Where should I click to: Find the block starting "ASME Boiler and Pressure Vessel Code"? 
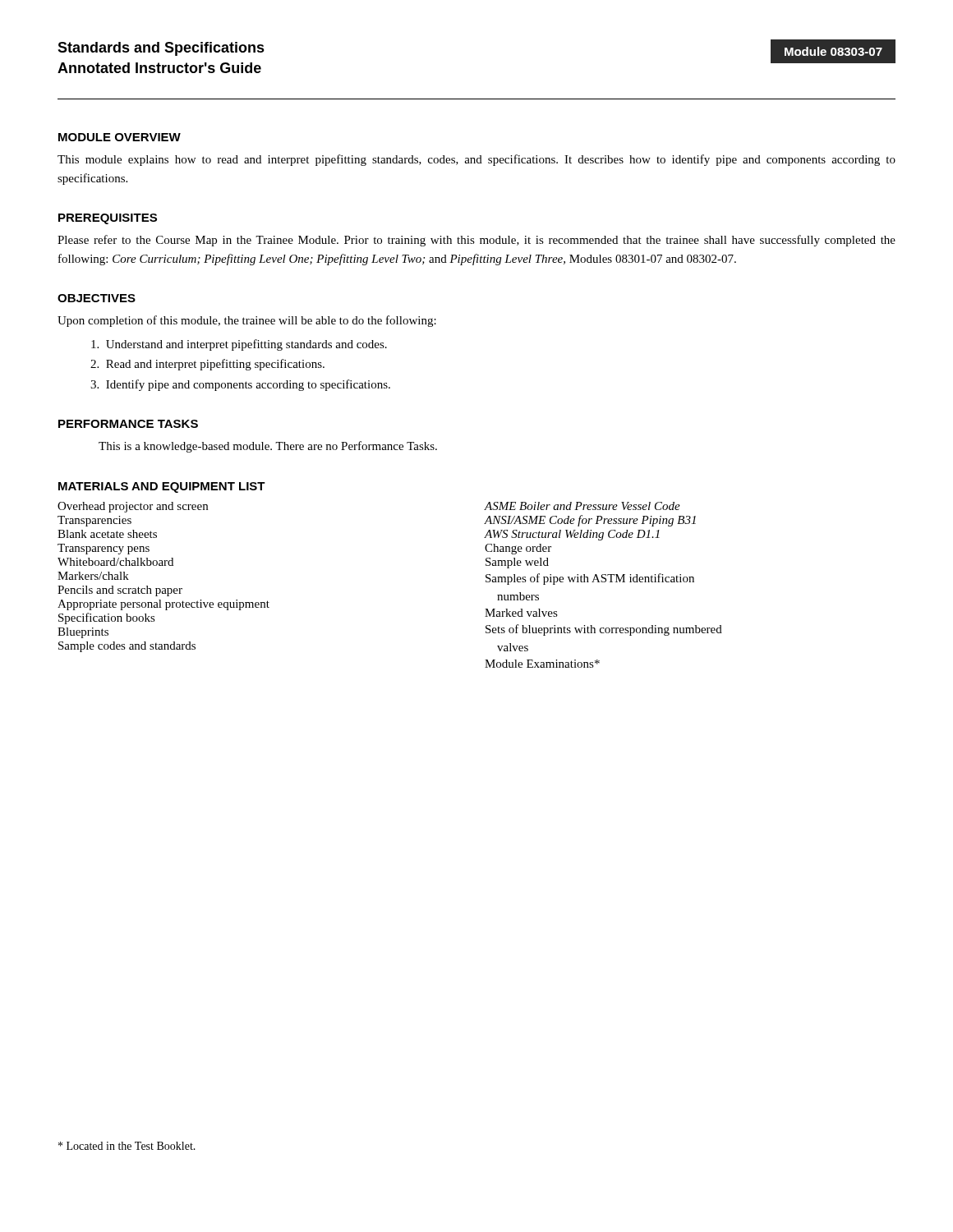tap(582, 506)
